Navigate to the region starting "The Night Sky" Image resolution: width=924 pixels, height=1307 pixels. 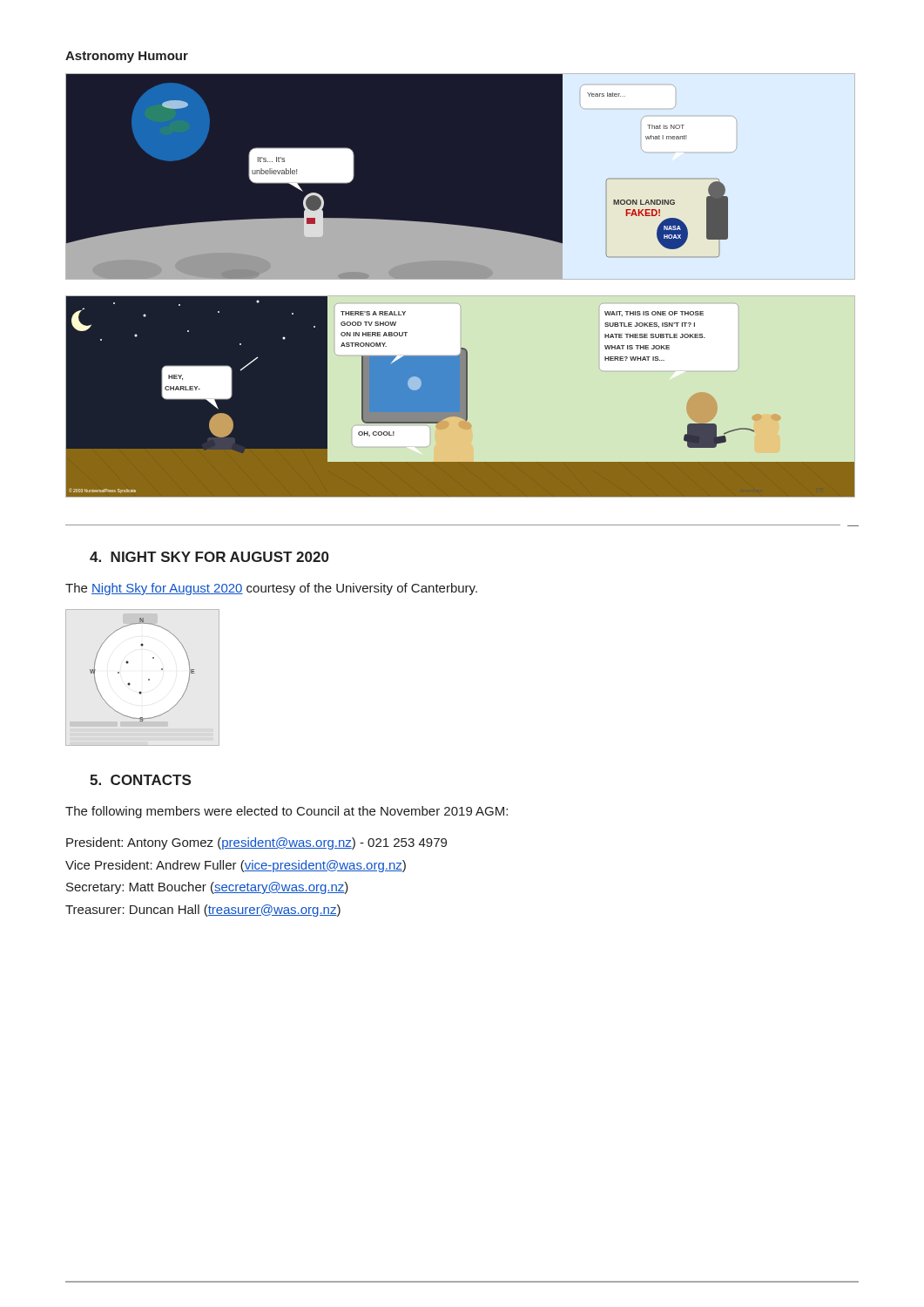(x=272, y=588)
